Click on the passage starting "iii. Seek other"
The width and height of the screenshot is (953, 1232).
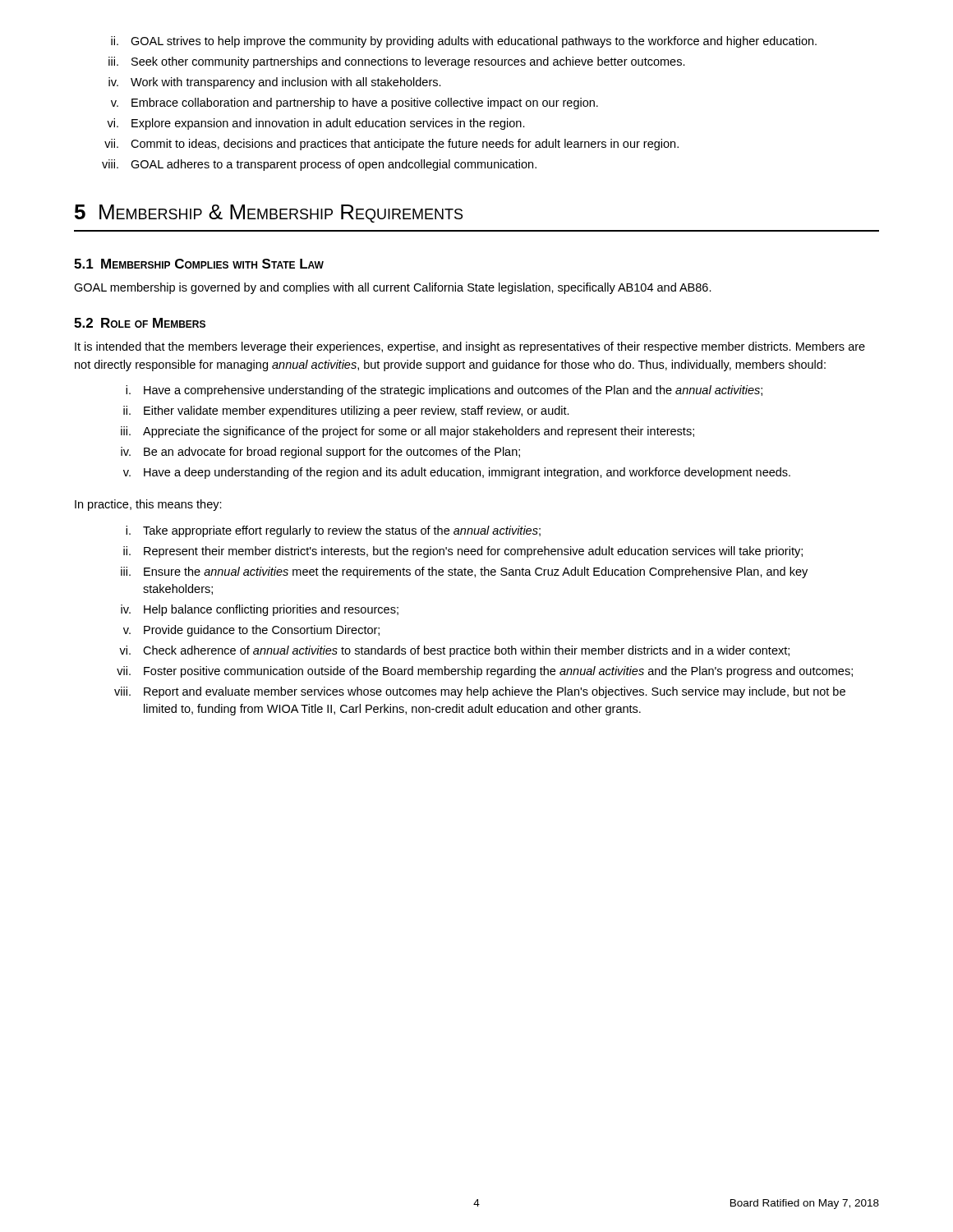[x=476, y=62]
